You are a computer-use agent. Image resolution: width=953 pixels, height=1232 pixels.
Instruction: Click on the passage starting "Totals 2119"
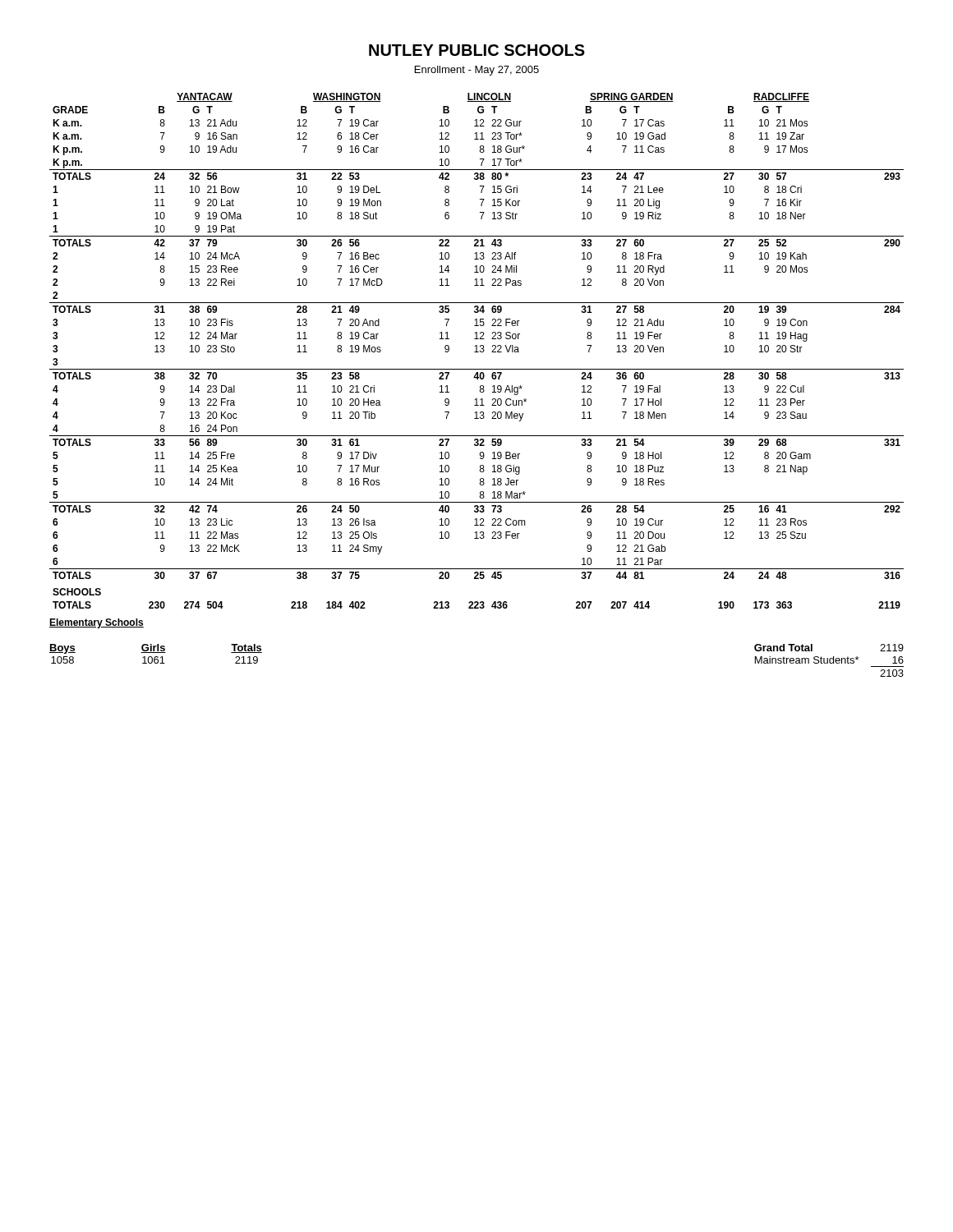coord(247,654)
